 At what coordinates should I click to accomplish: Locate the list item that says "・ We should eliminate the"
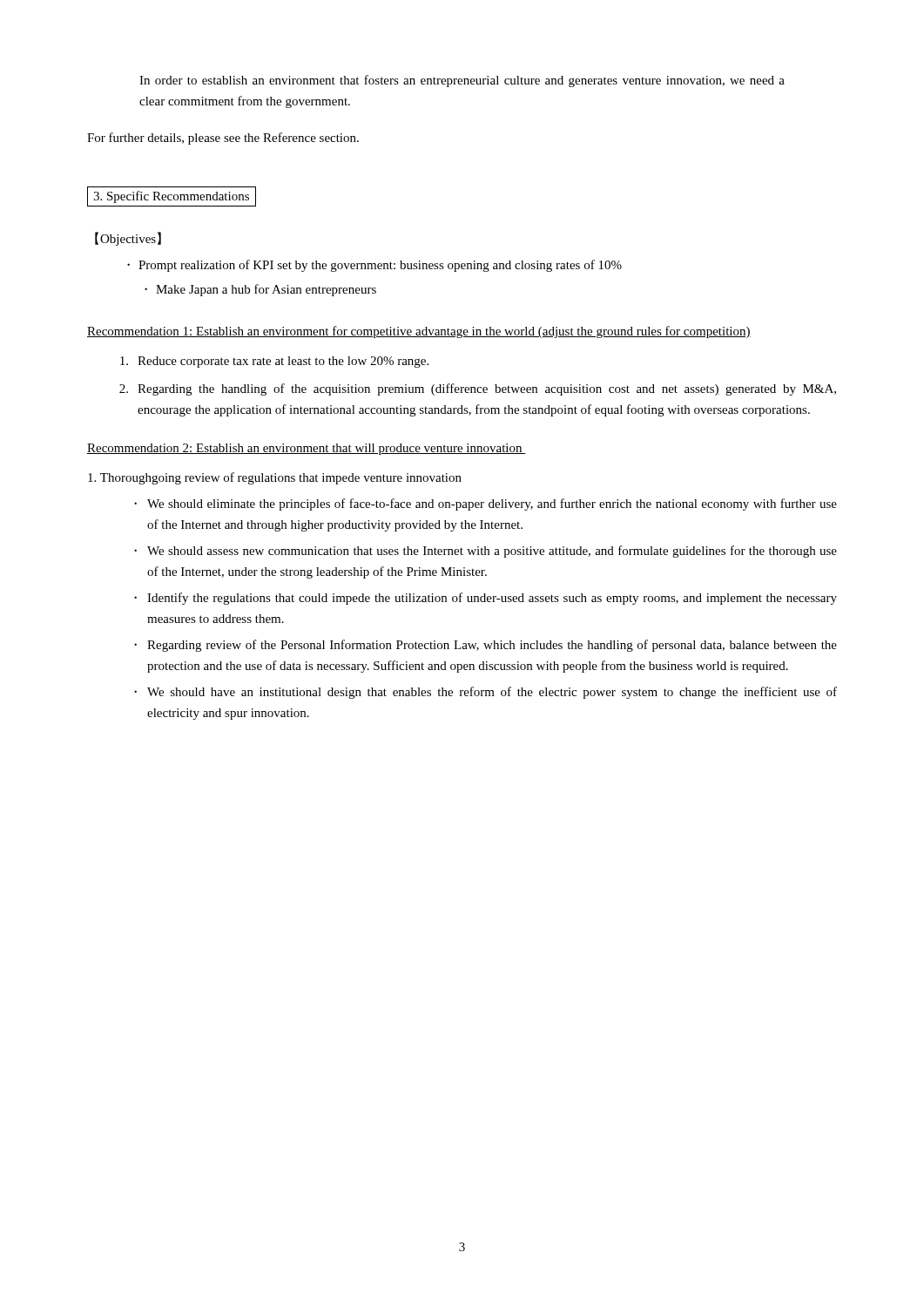coord(483,514)
